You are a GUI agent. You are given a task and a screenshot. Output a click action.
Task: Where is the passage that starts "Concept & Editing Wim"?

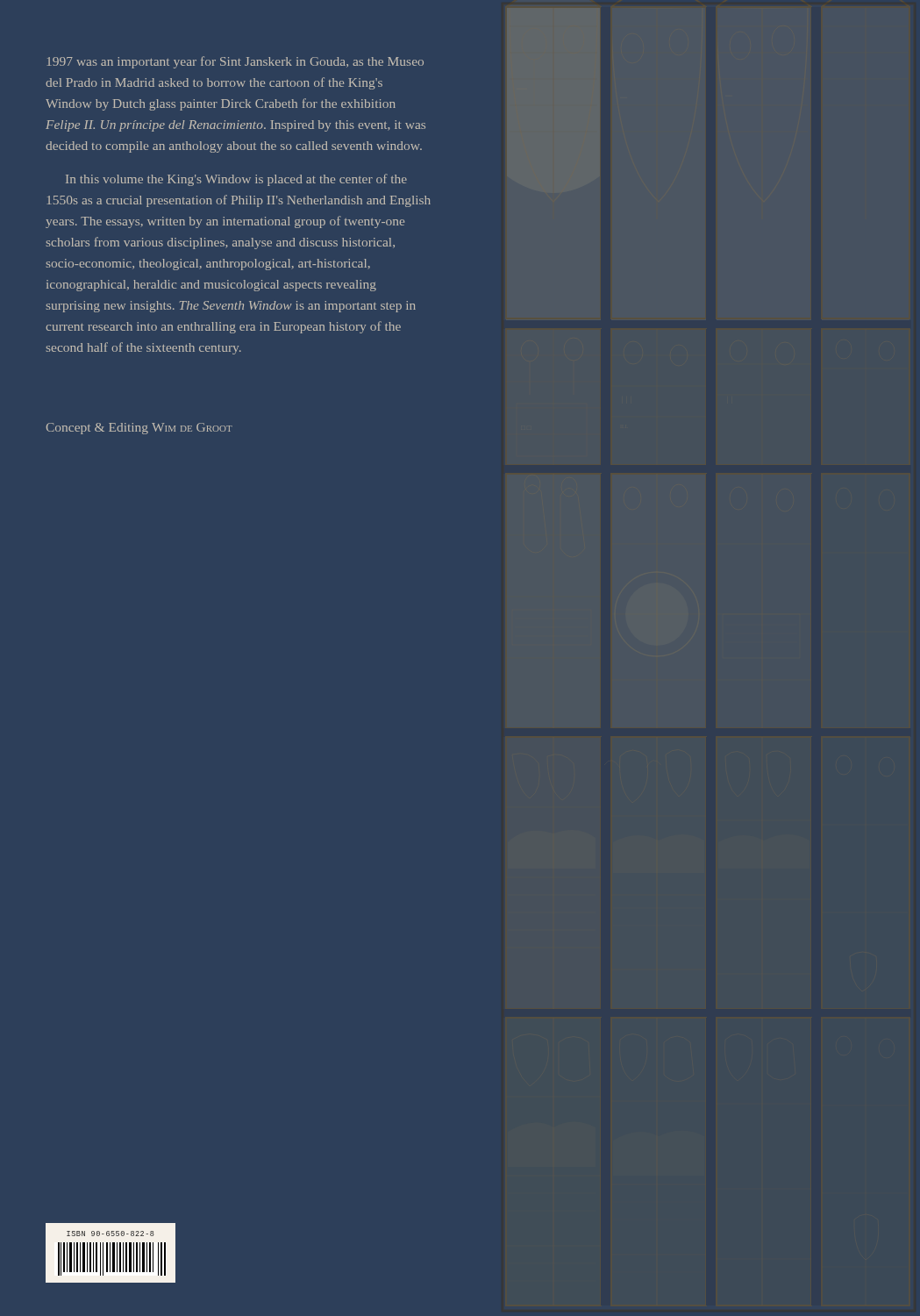(x=139, y=427)
